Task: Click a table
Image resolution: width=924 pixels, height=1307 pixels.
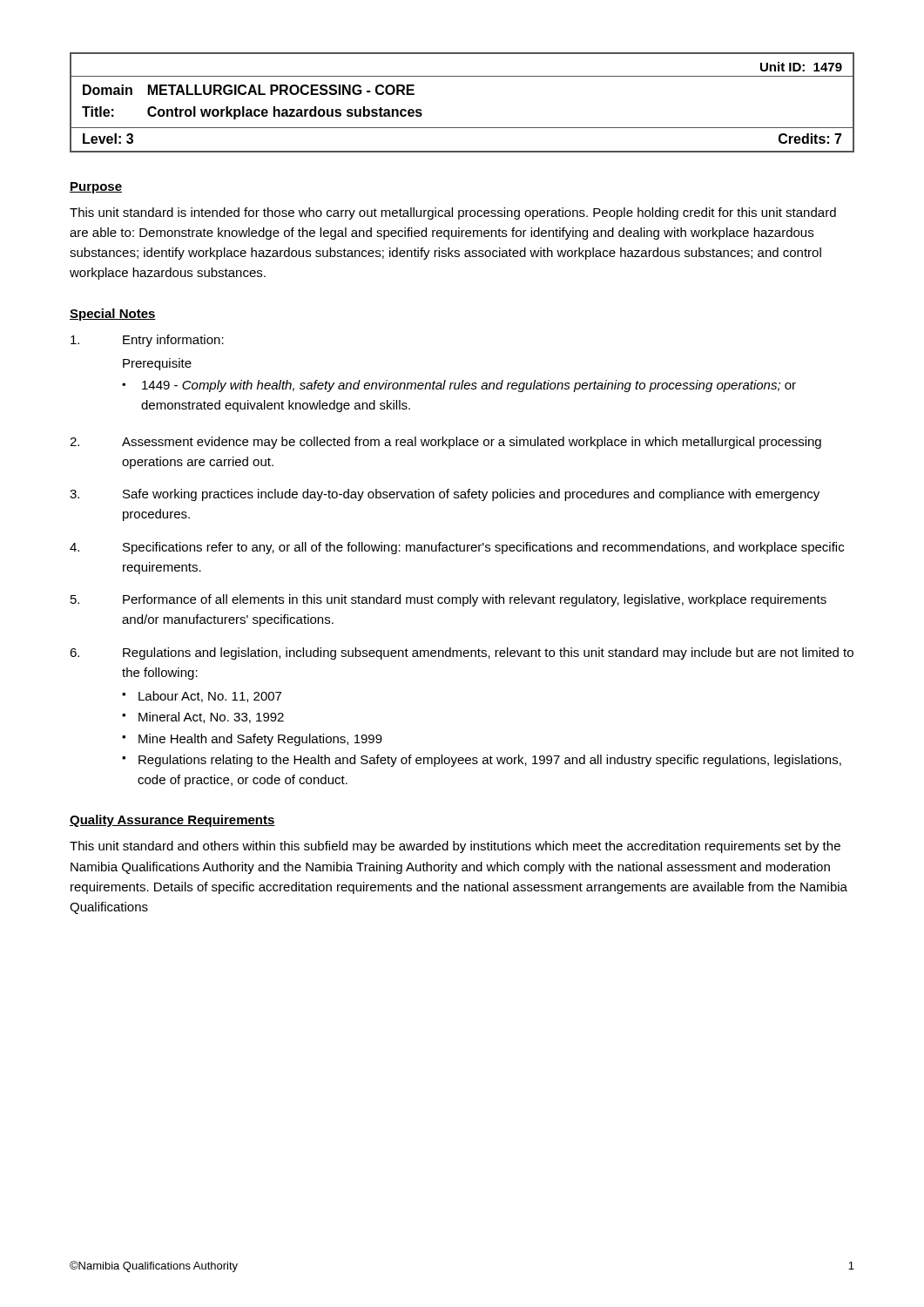Action: (x=462, y=102)
